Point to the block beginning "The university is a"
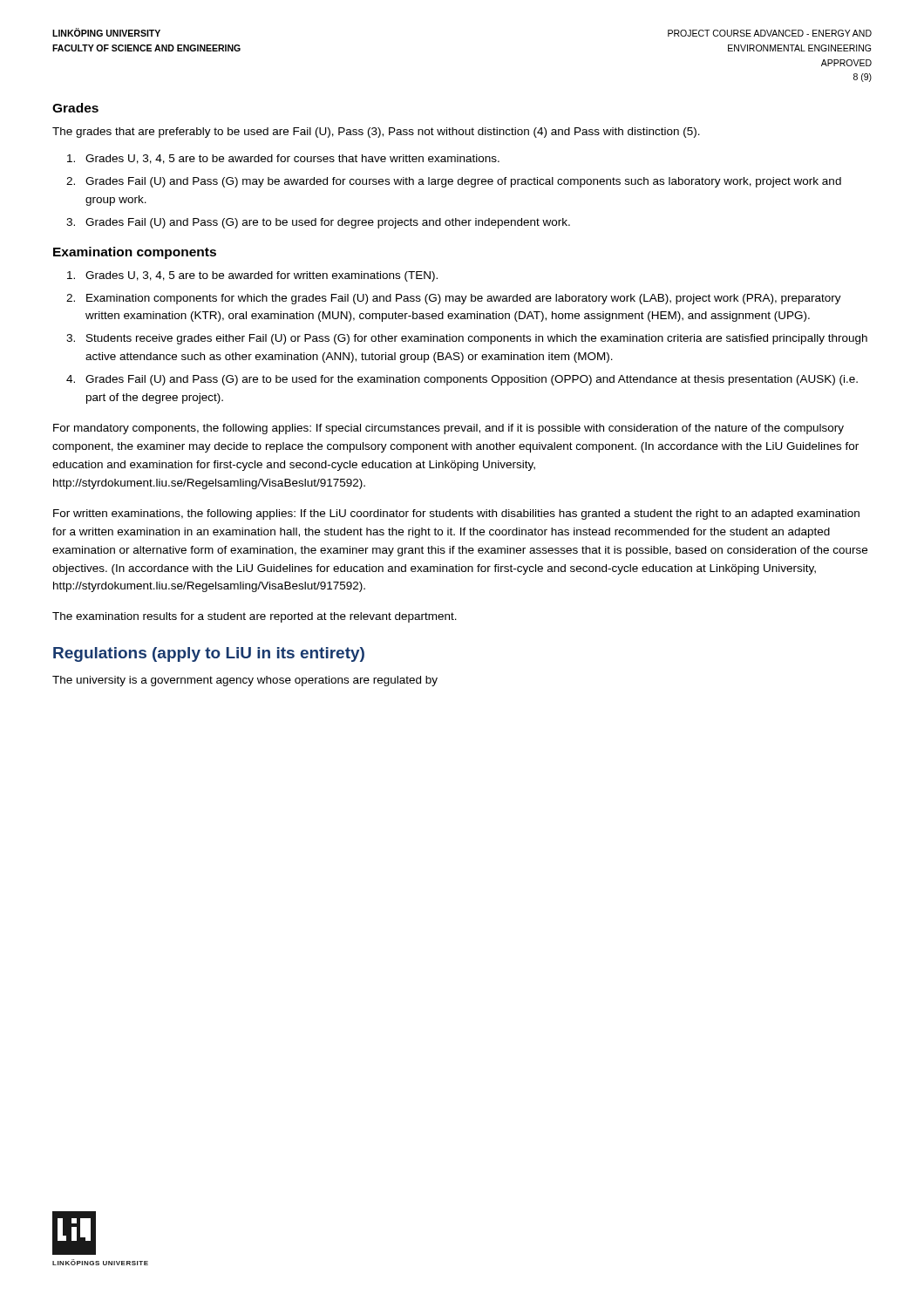This screenshot has width=924, height=1308. coord(245,680)
